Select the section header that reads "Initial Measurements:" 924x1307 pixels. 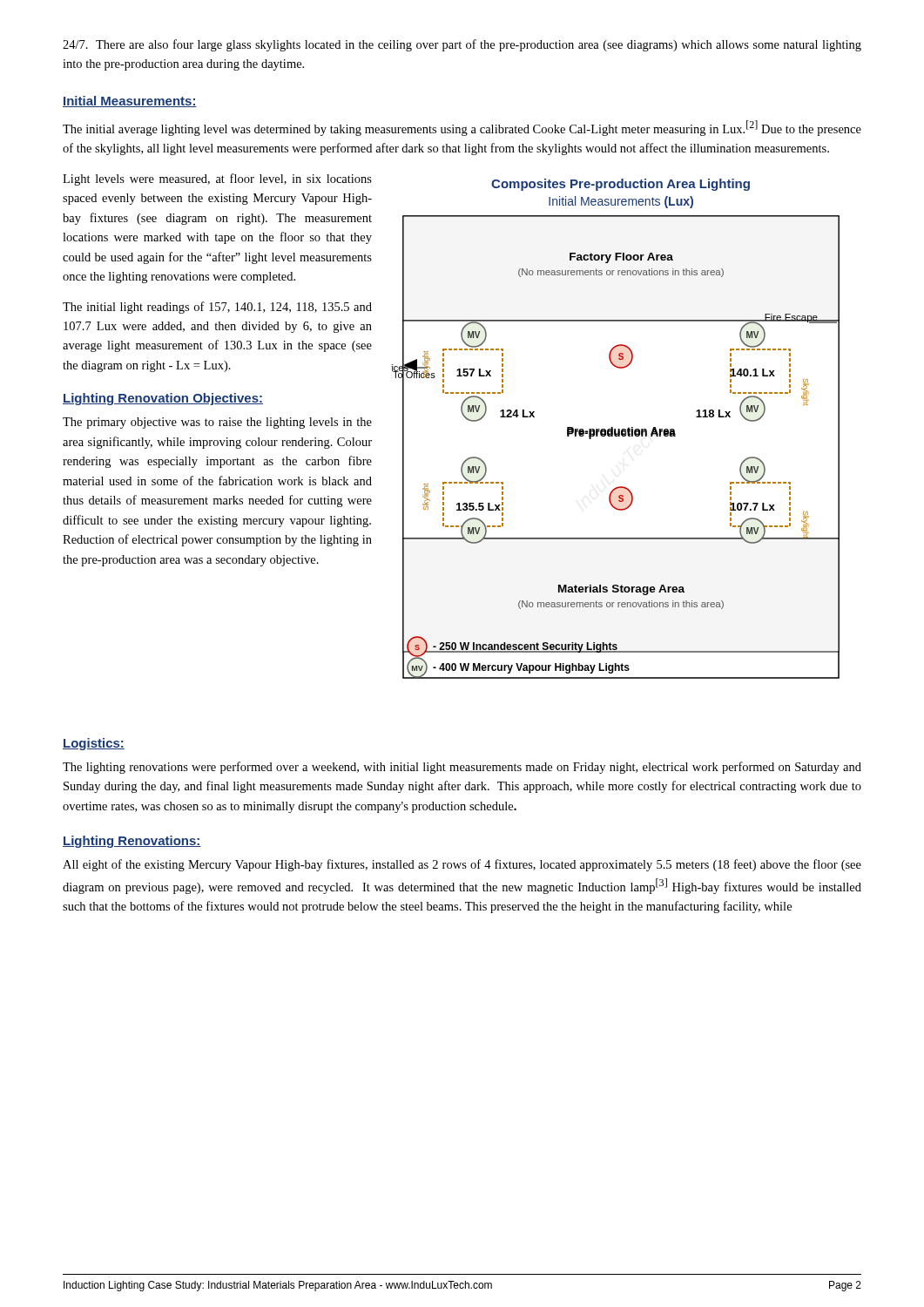click(129, 101)
